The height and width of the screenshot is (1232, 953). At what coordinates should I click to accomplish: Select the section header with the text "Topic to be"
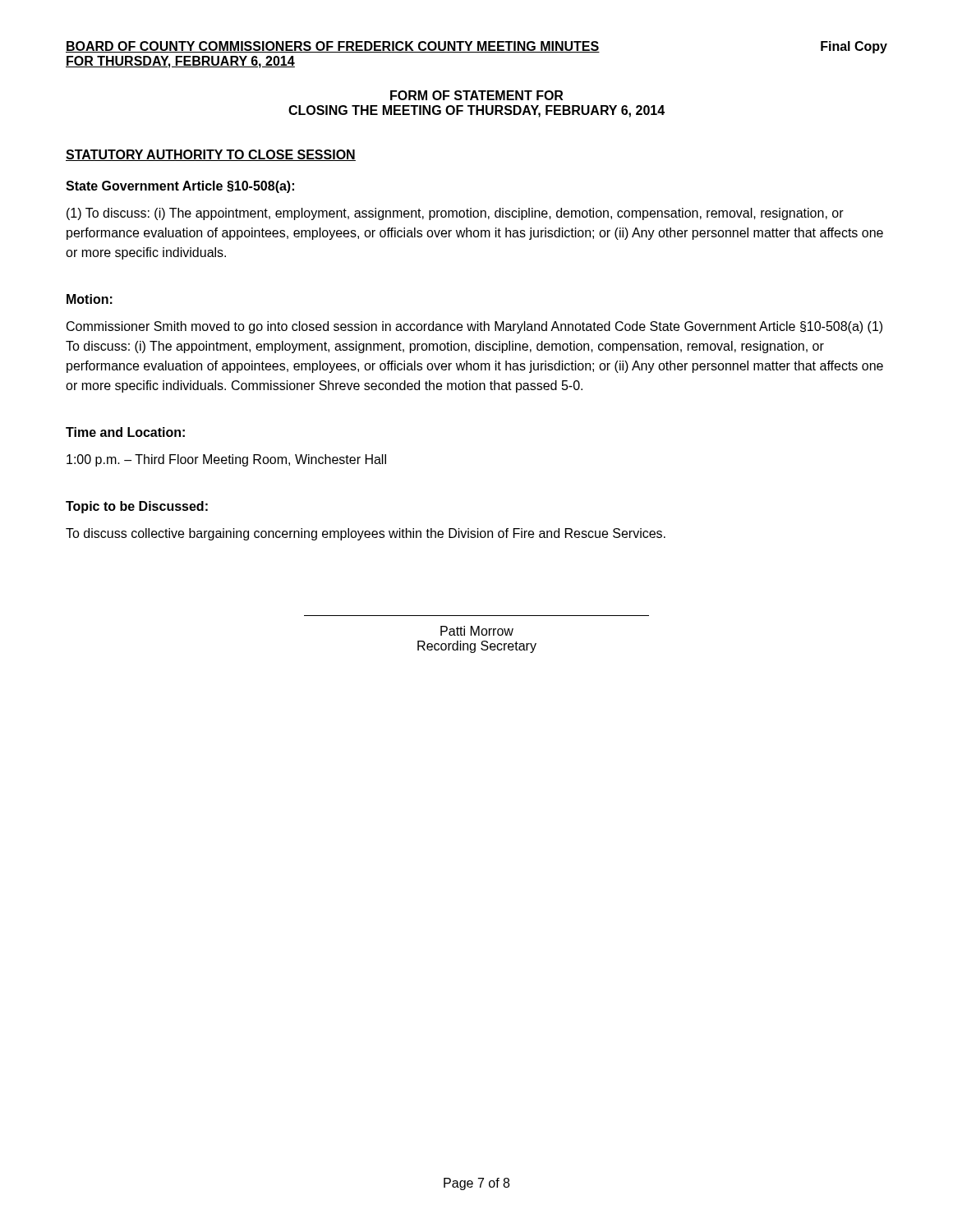point(137,506)
